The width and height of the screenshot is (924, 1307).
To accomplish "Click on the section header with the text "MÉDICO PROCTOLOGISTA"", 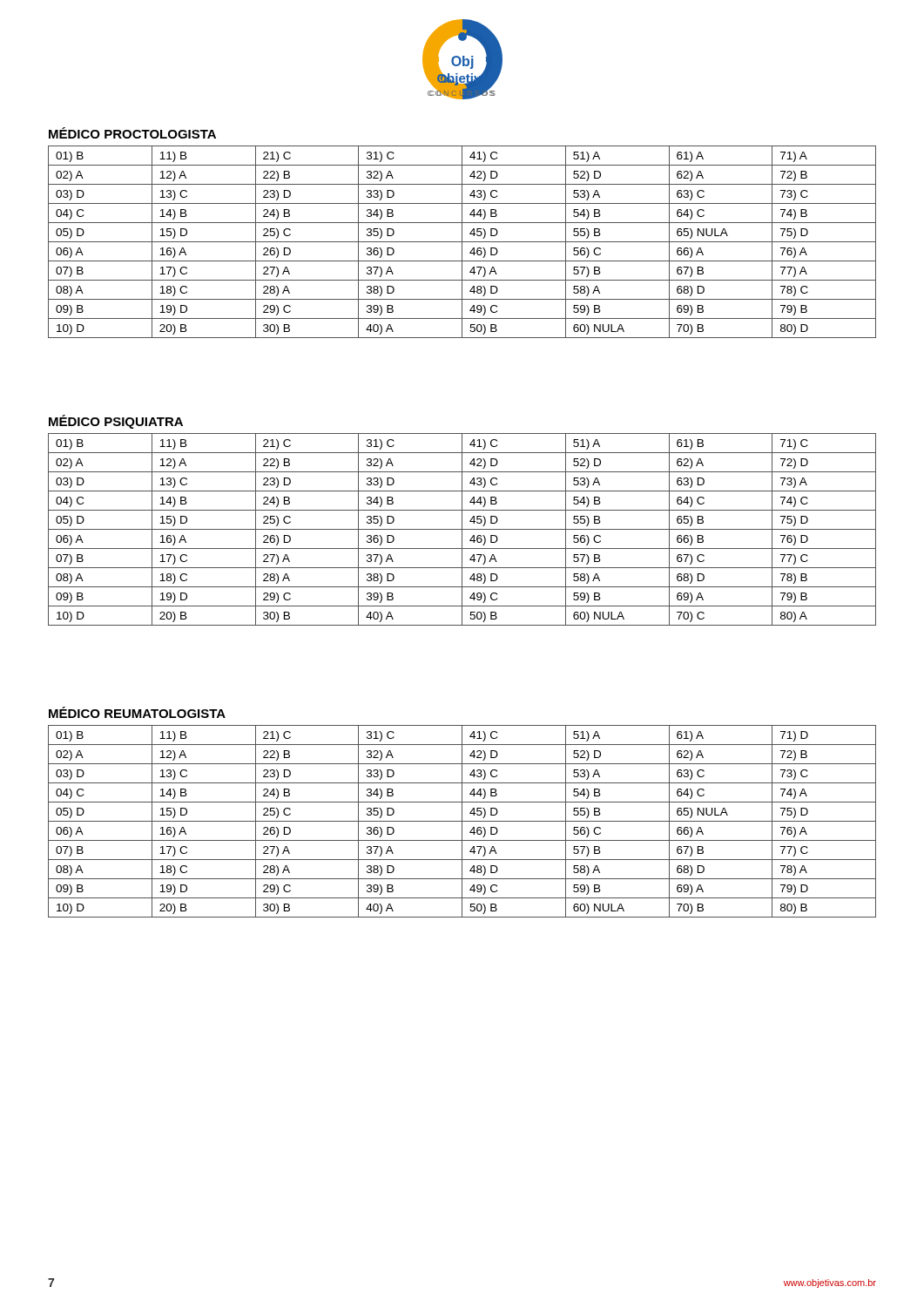I will pyautogui.click(x=132, y=134).
